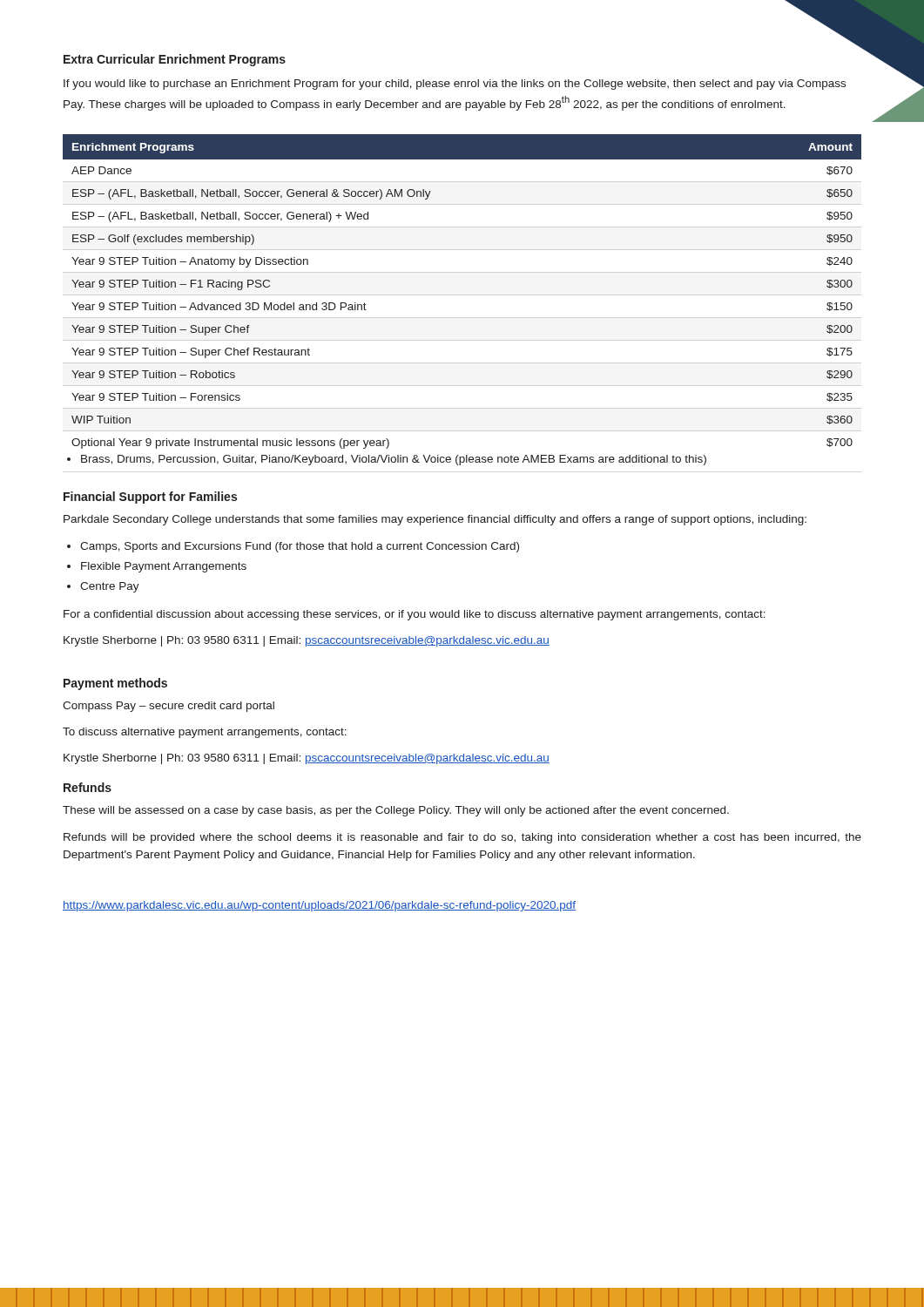Find the block on this page that starts "Parkdale Secondary College understands that some families may"
The width and height of the screenshot is (924, 1307).
pos(435,519)
